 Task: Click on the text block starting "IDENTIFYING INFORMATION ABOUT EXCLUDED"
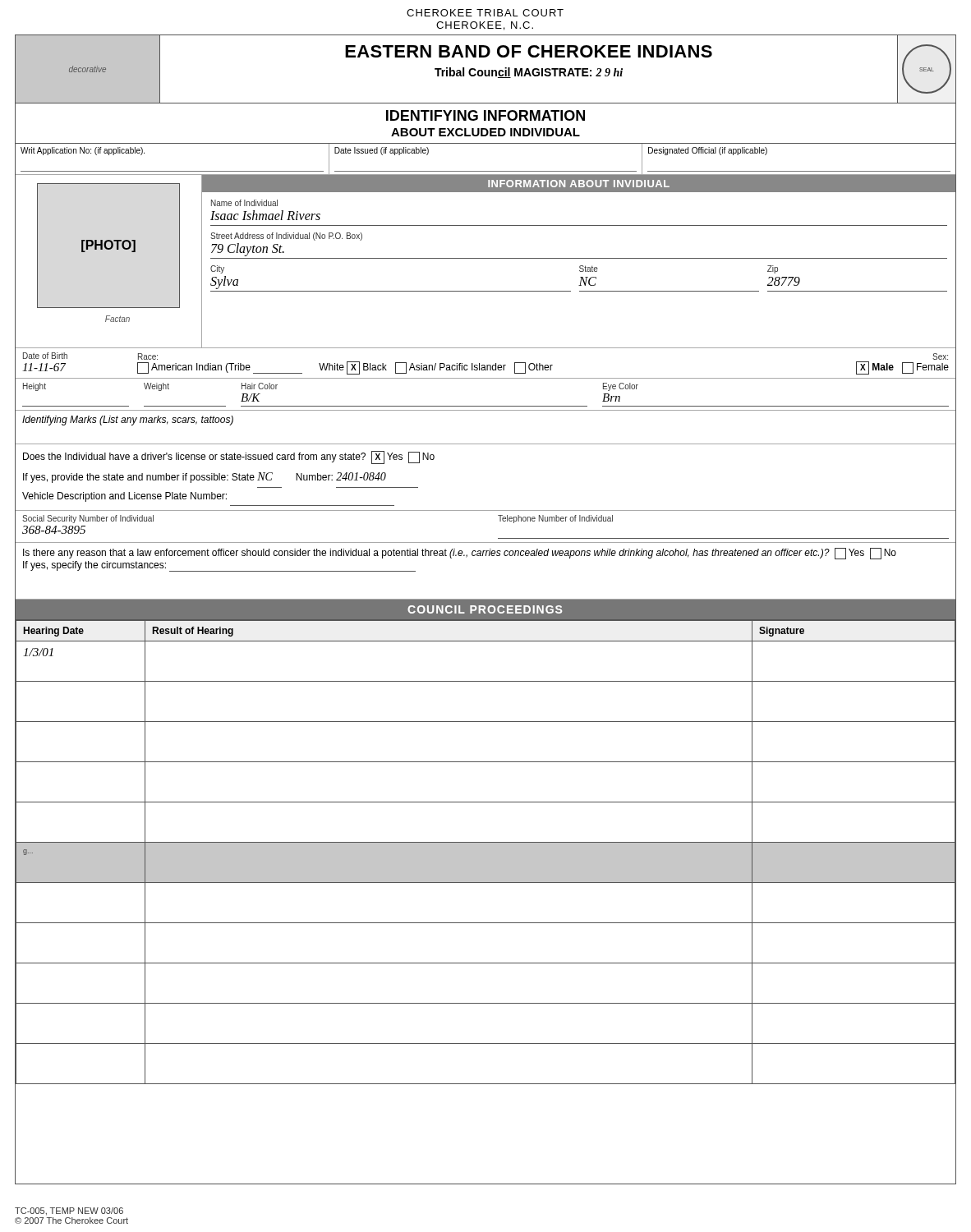pyautogui.click(x=486, y=123)
